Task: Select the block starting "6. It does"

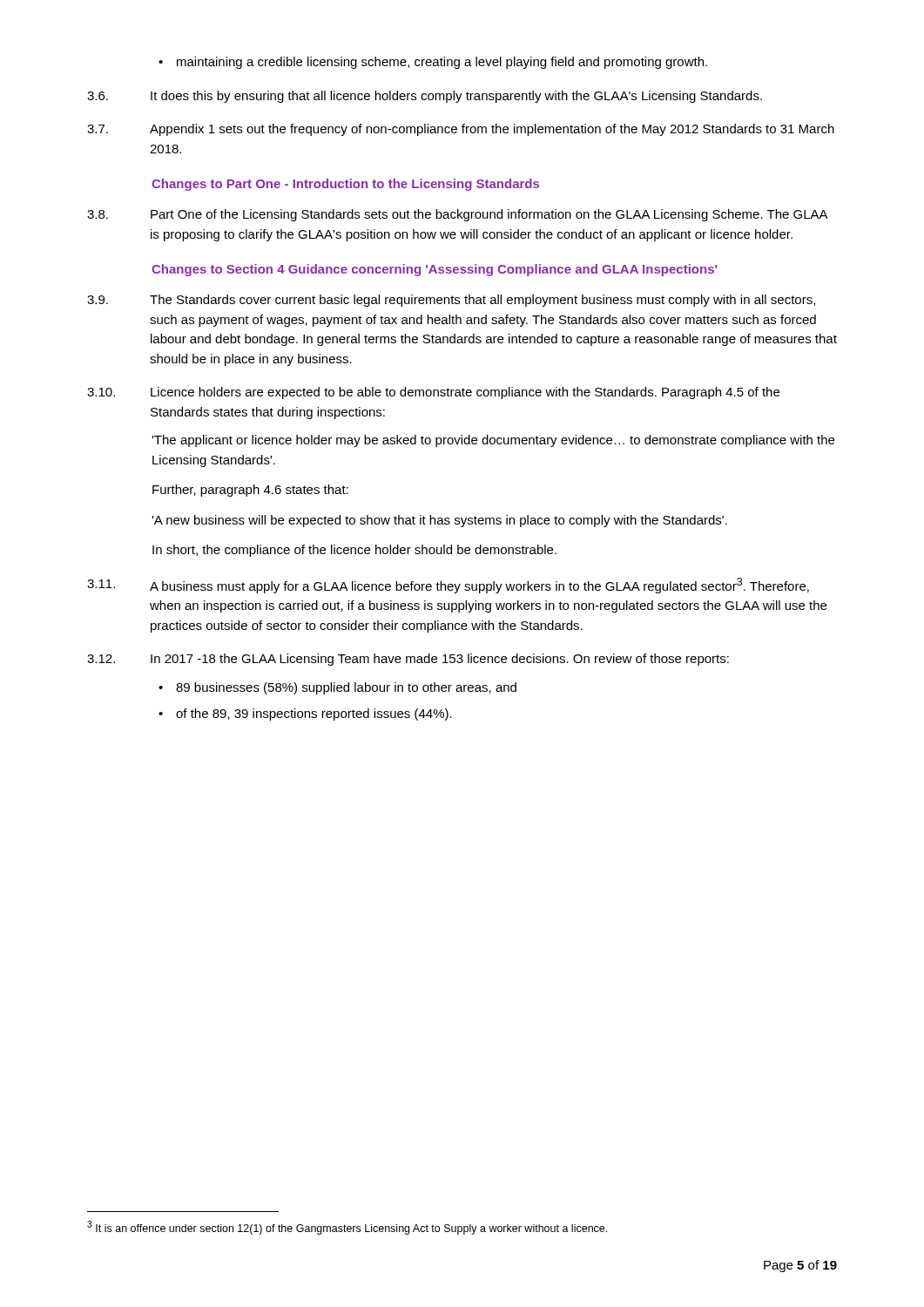Action: tap(462, 96)
